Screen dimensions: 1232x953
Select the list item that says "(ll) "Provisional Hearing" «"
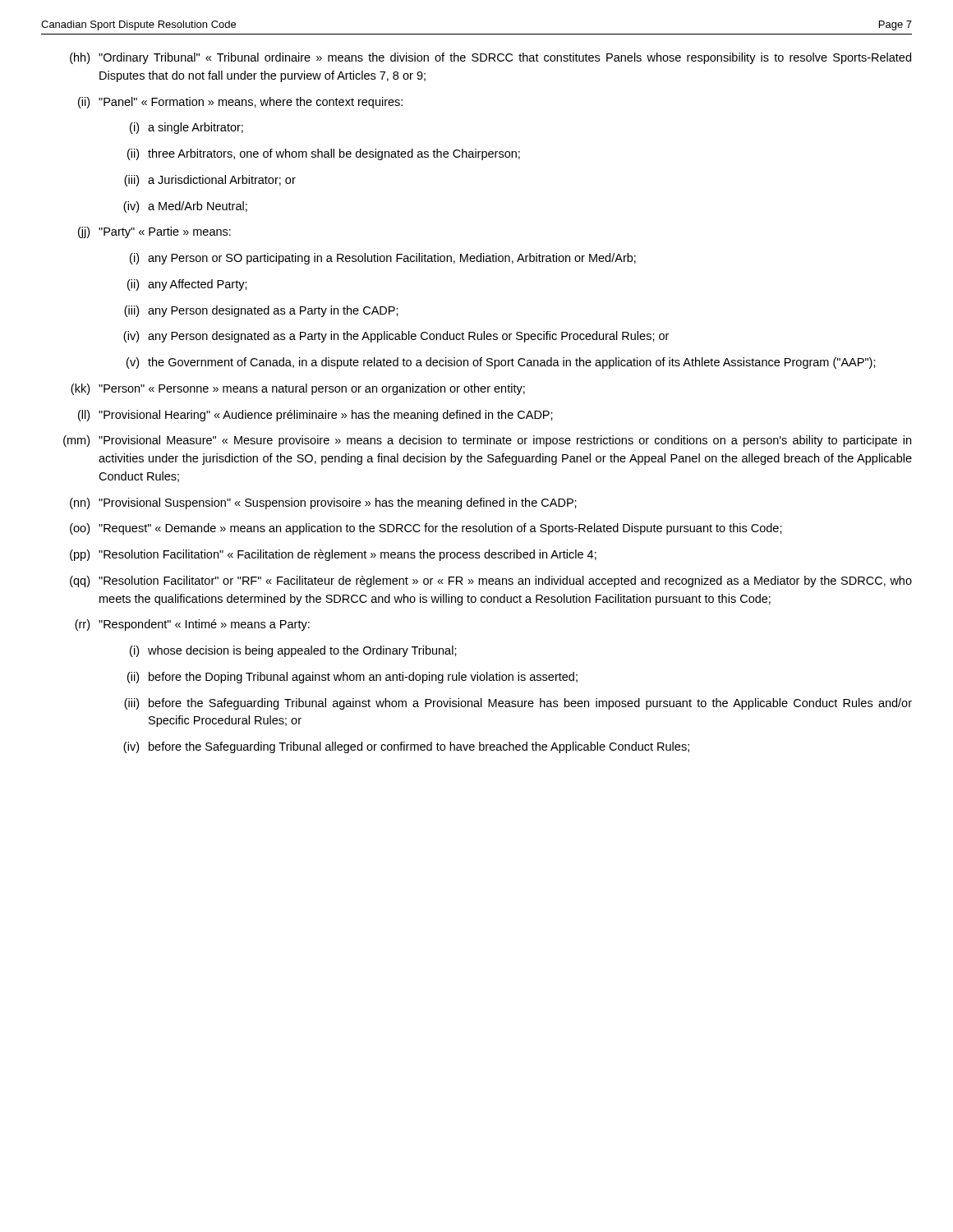(476, 415)
